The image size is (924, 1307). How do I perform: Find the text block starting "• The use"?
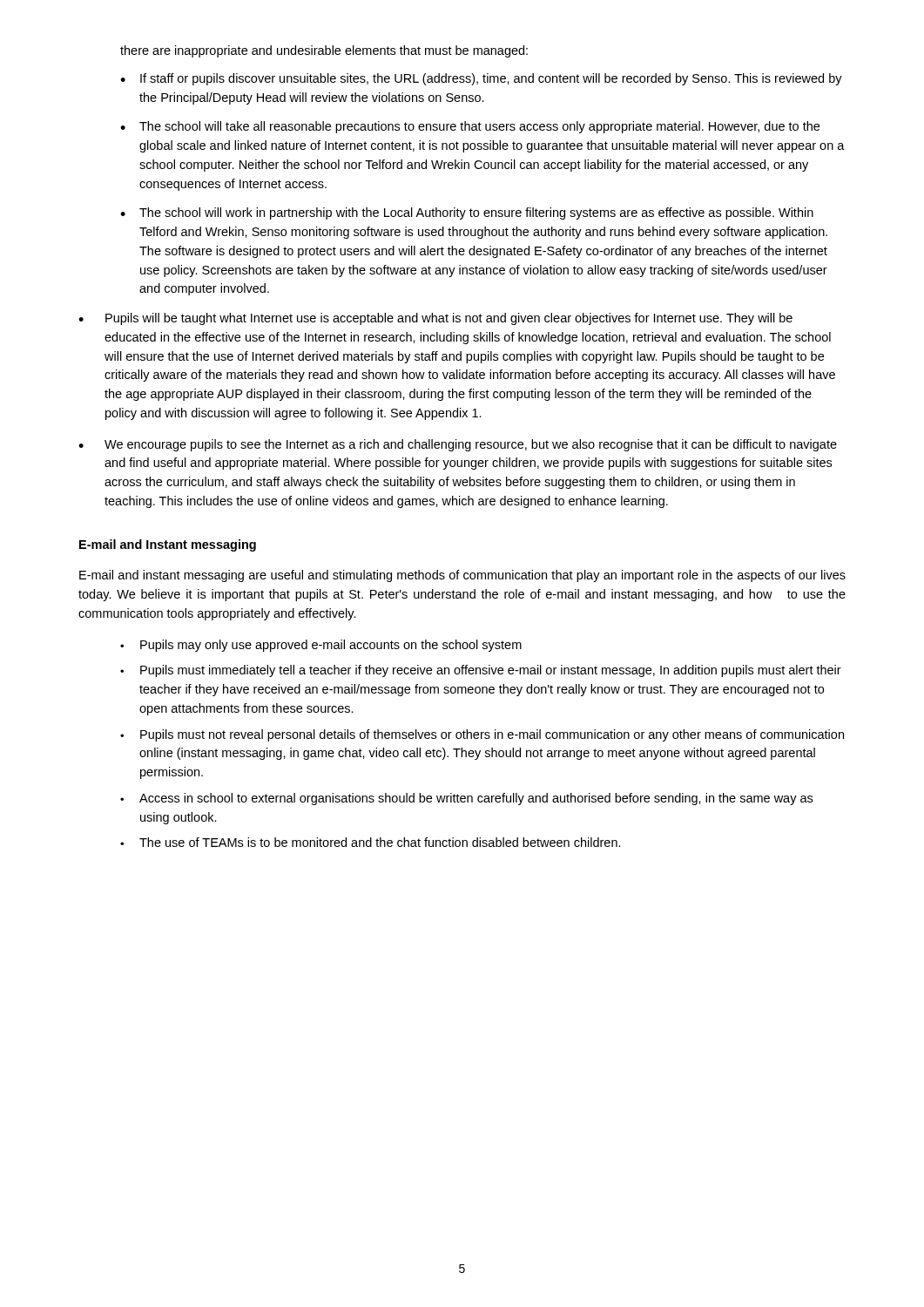483,844
